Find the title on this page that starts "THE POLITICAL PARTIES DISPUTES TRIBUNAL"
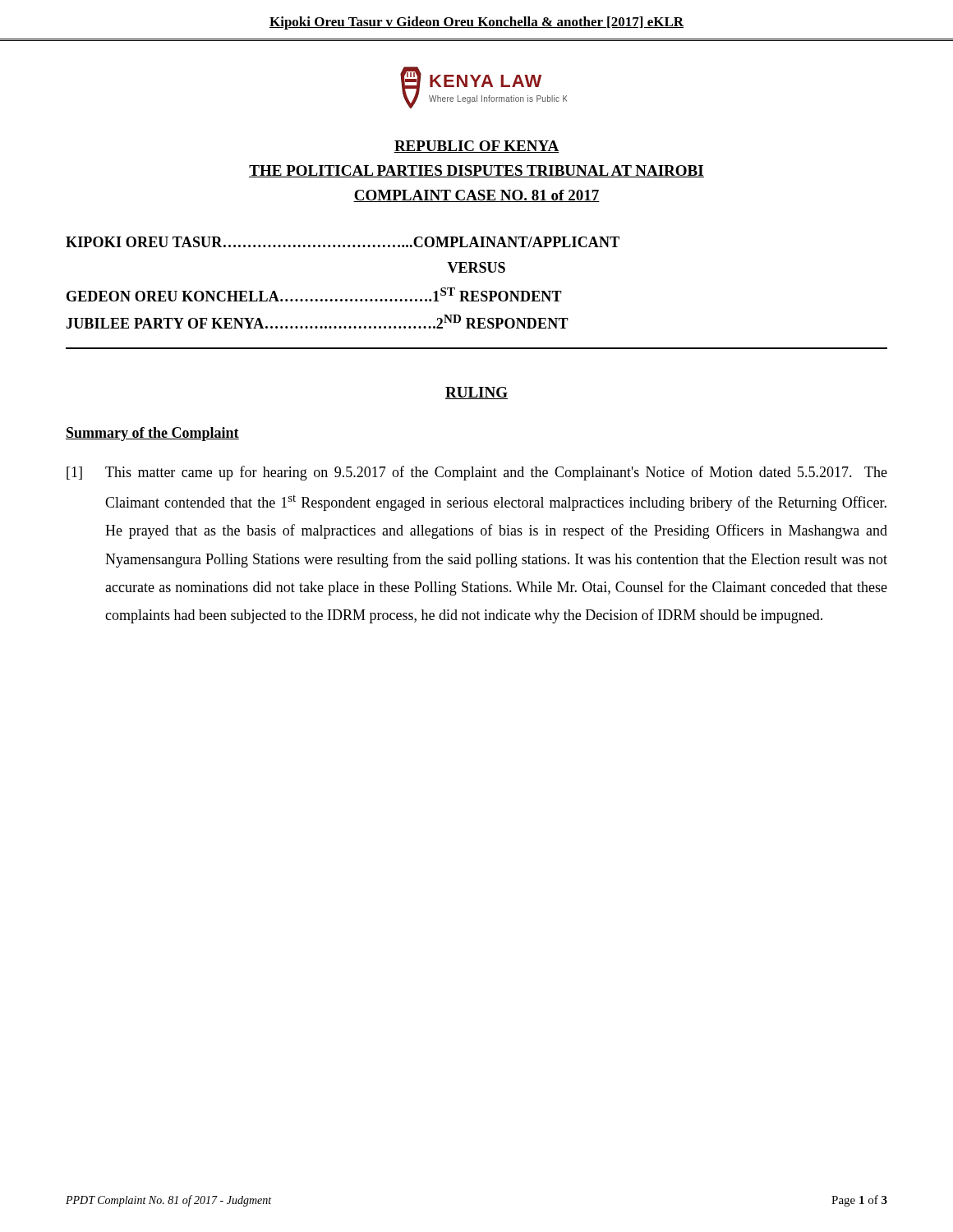This screenshot has height=1232, width=953. pos(476,171)
